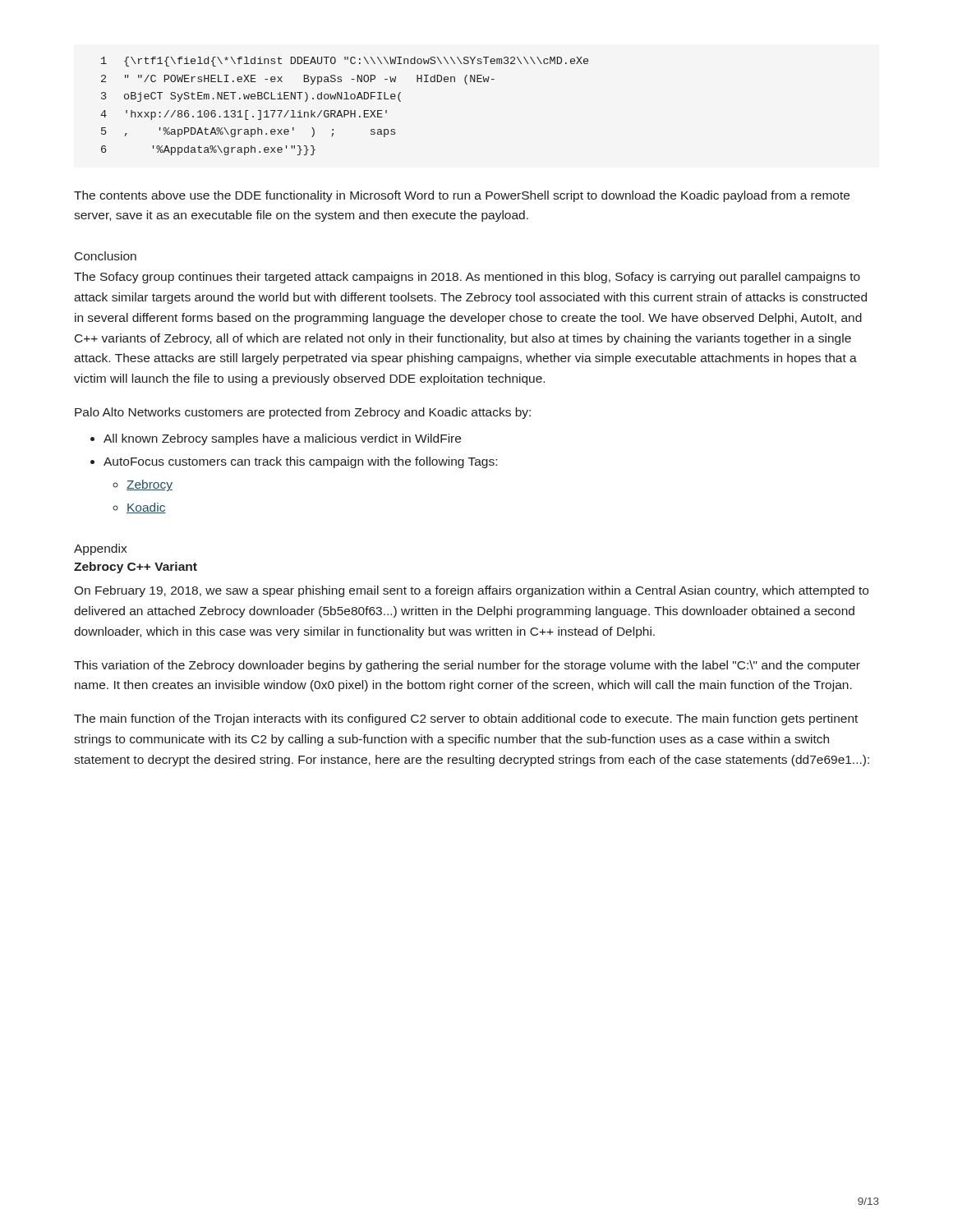Image resolution: width=953 pixels, height=1232 pixels.
Task: Click the passage that begins "Palo Alto Networks customers are protected from"
Action: click(303, 412)
